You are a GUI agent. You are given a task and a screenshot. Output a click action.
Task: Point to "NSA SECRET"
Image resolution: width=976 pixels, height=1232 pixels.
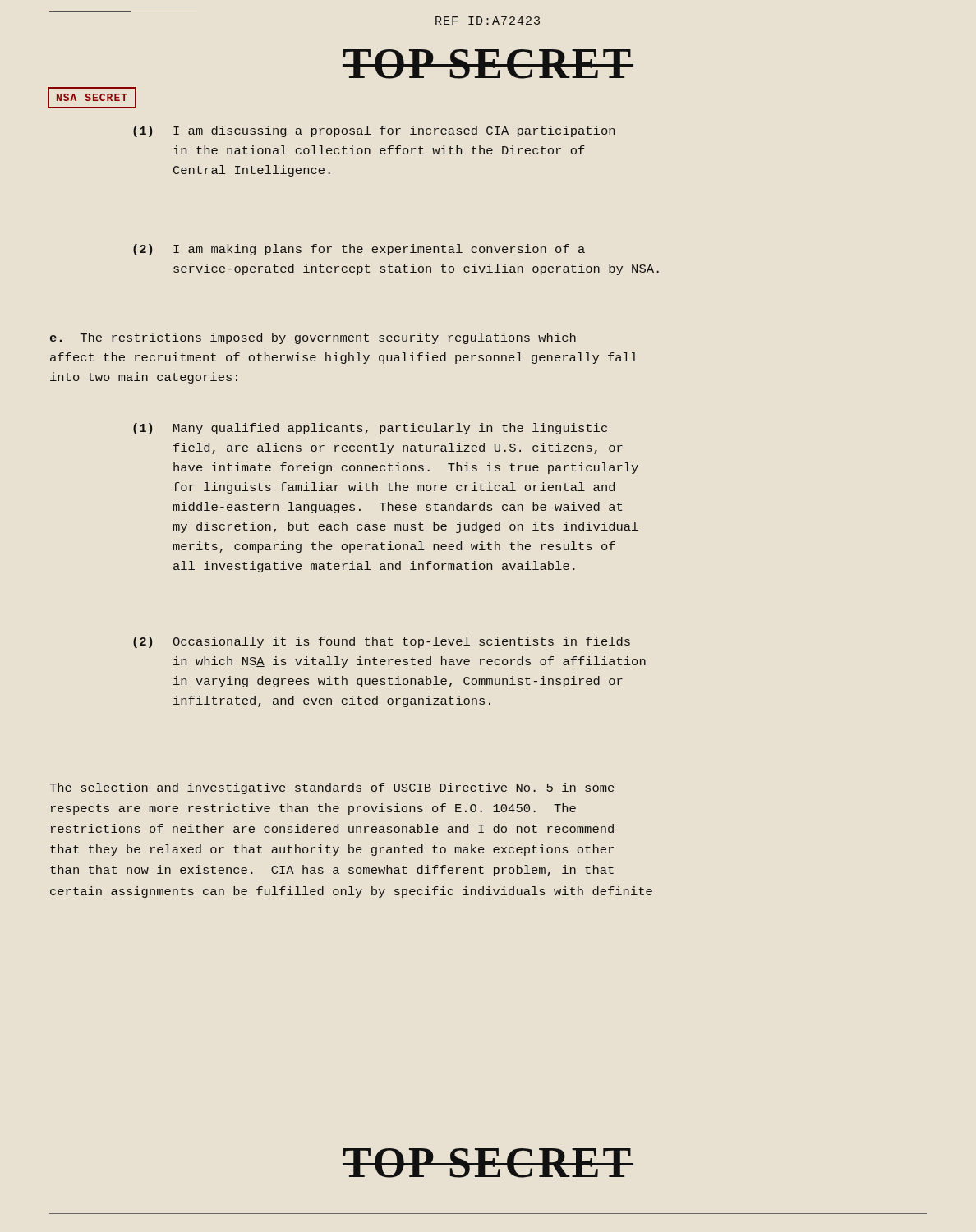[92, 98]
